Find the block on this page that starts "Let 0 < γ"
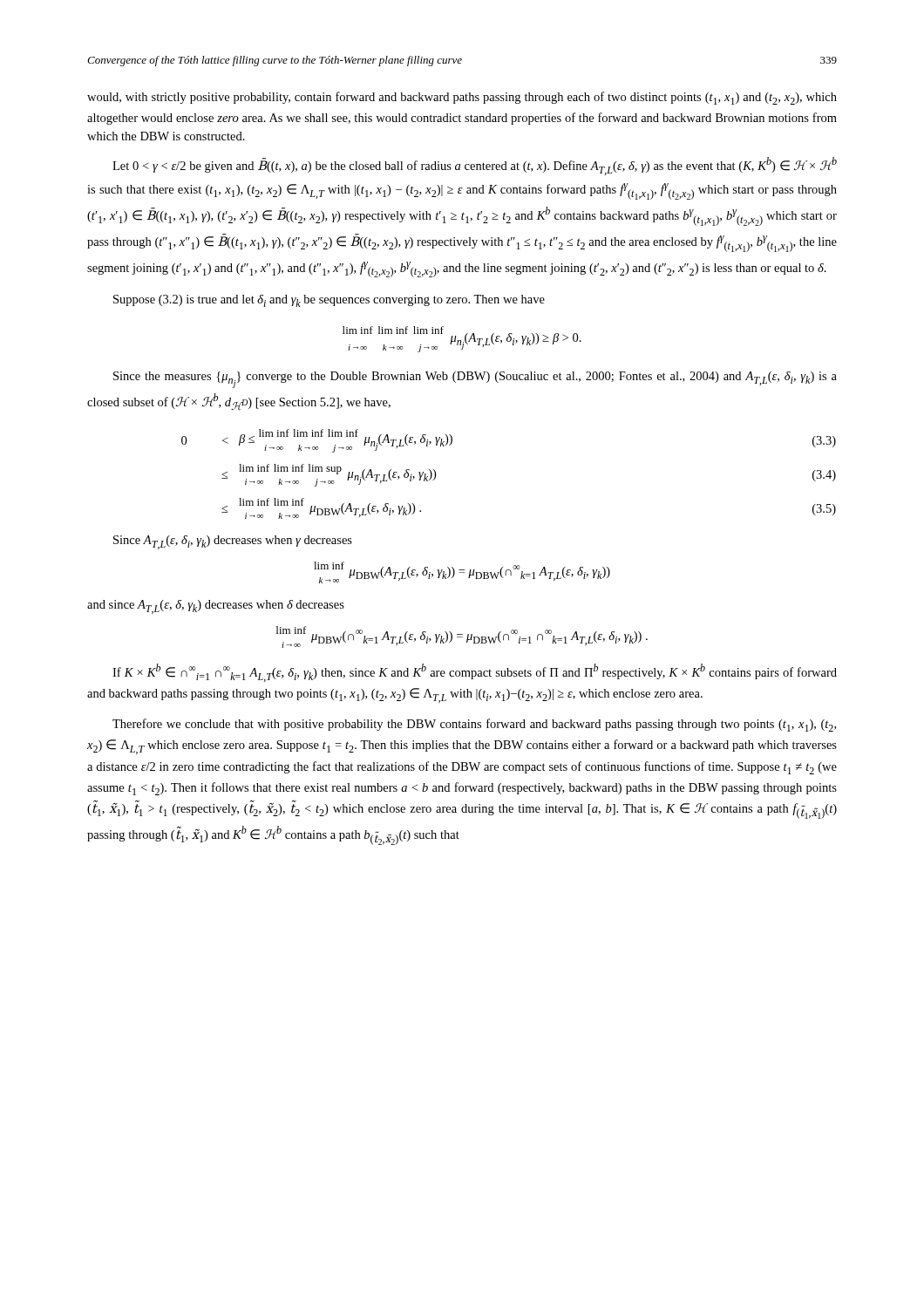Viewport: 924px width, 1308px height. coord(462,218)
